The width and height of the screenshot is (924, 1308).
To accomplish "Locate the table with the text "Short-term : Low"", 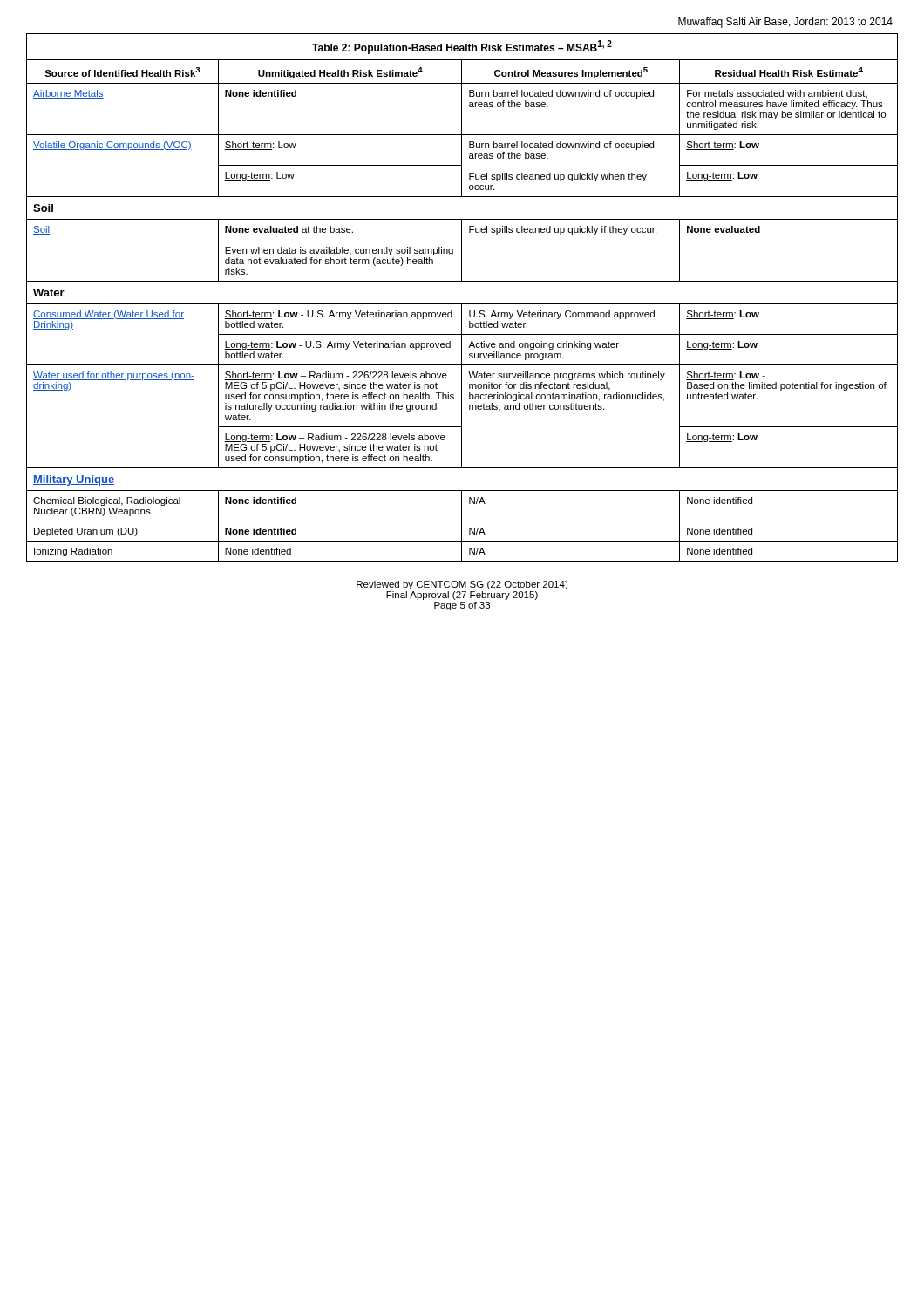I will 462,297.
